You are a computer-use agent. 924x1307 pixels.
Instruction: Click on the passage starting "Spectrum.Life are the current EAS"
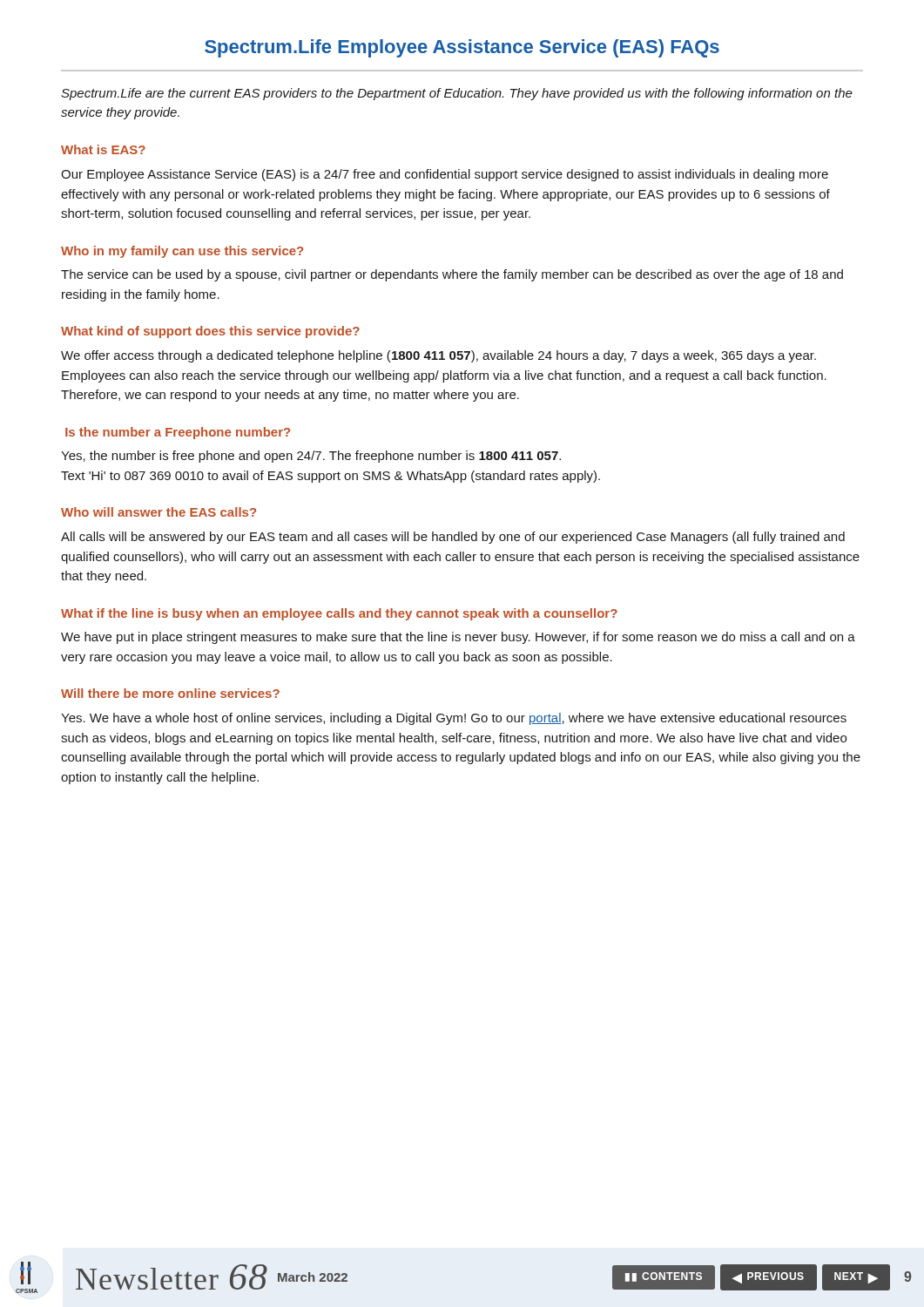click(x=457, y=102)
